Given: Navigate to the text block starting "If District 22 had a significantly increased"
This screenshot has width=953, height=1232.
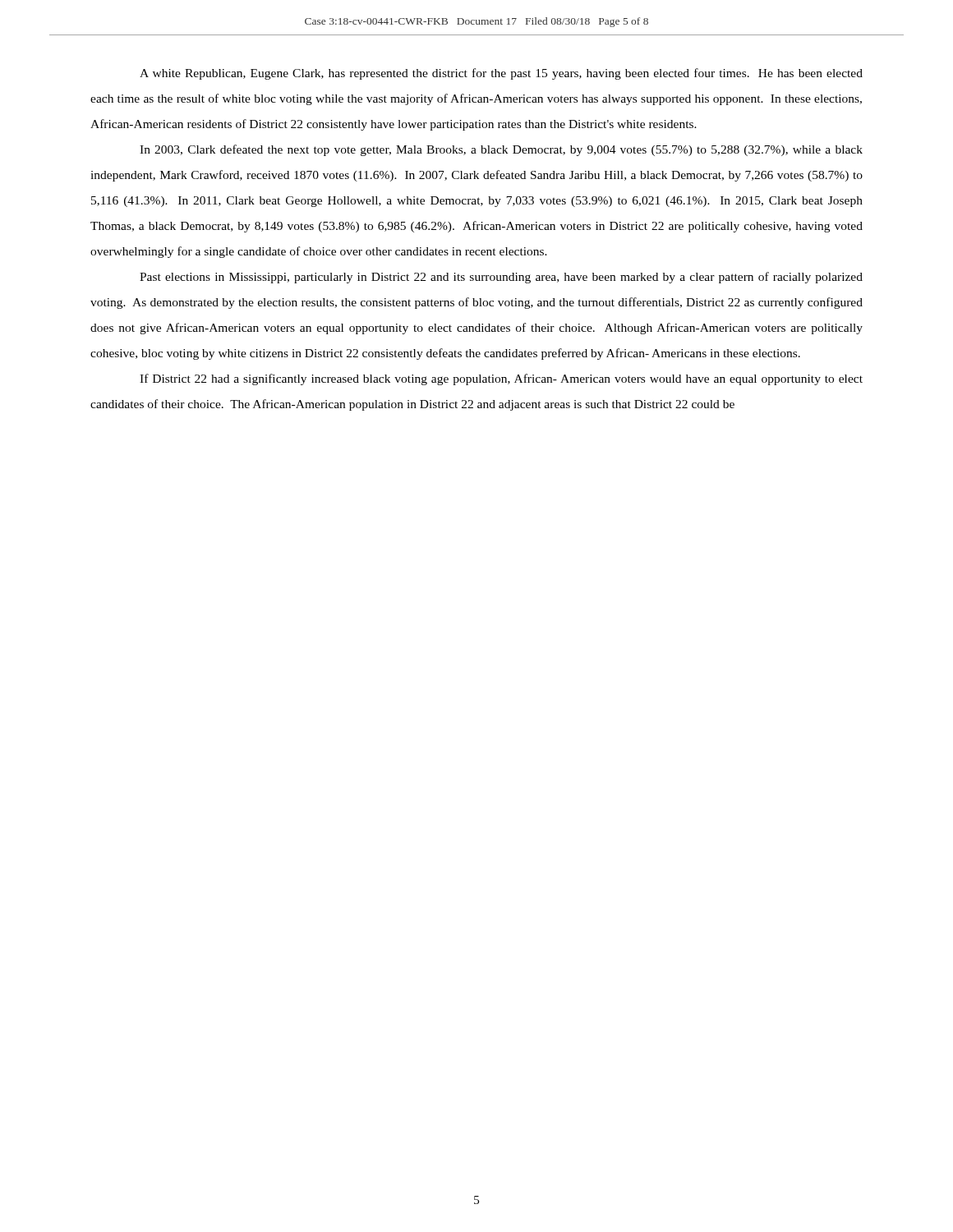Looking at the screenshot, I should click(476, 391).
